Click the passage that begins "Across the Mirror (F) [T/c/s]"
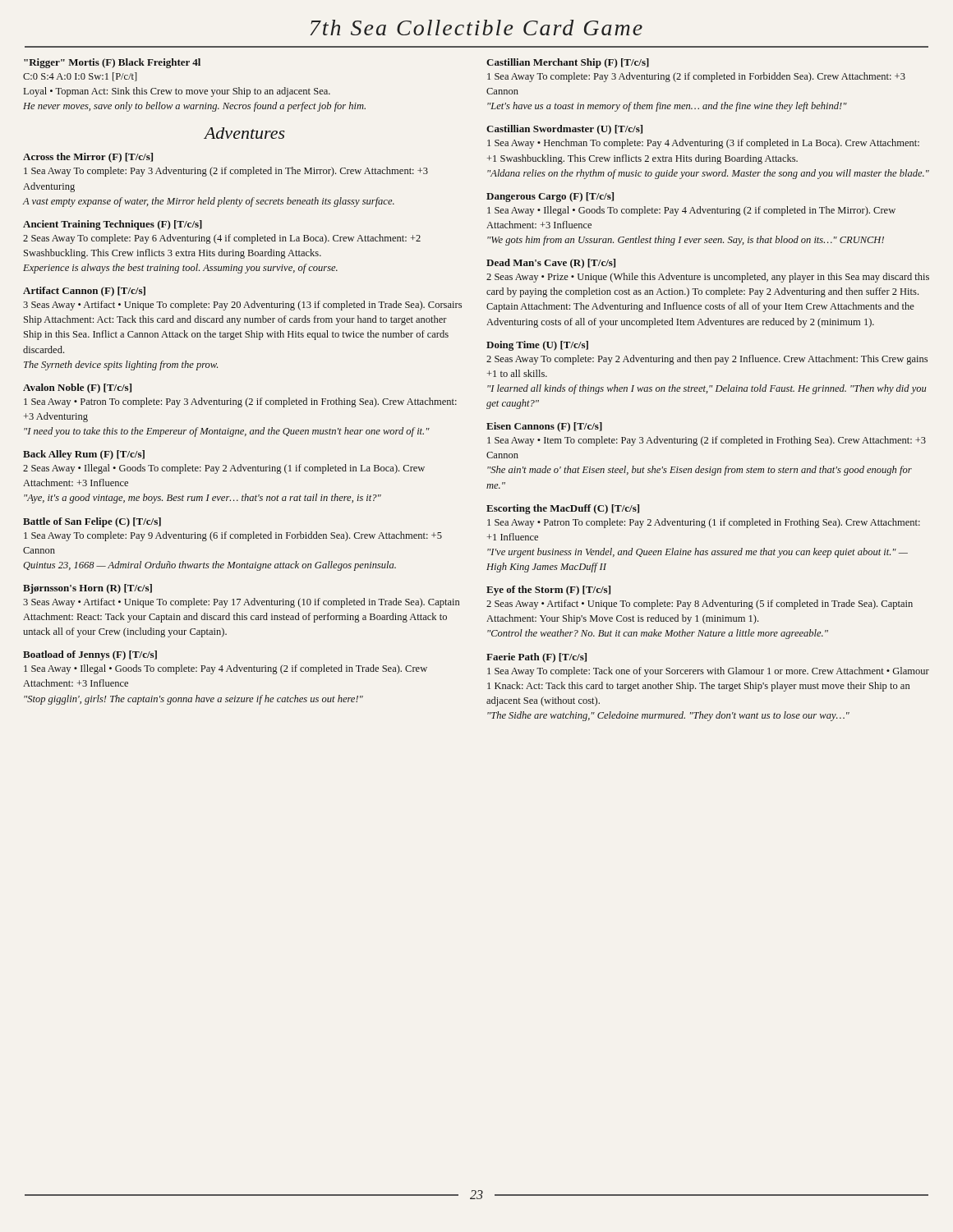 coord(245,180)
